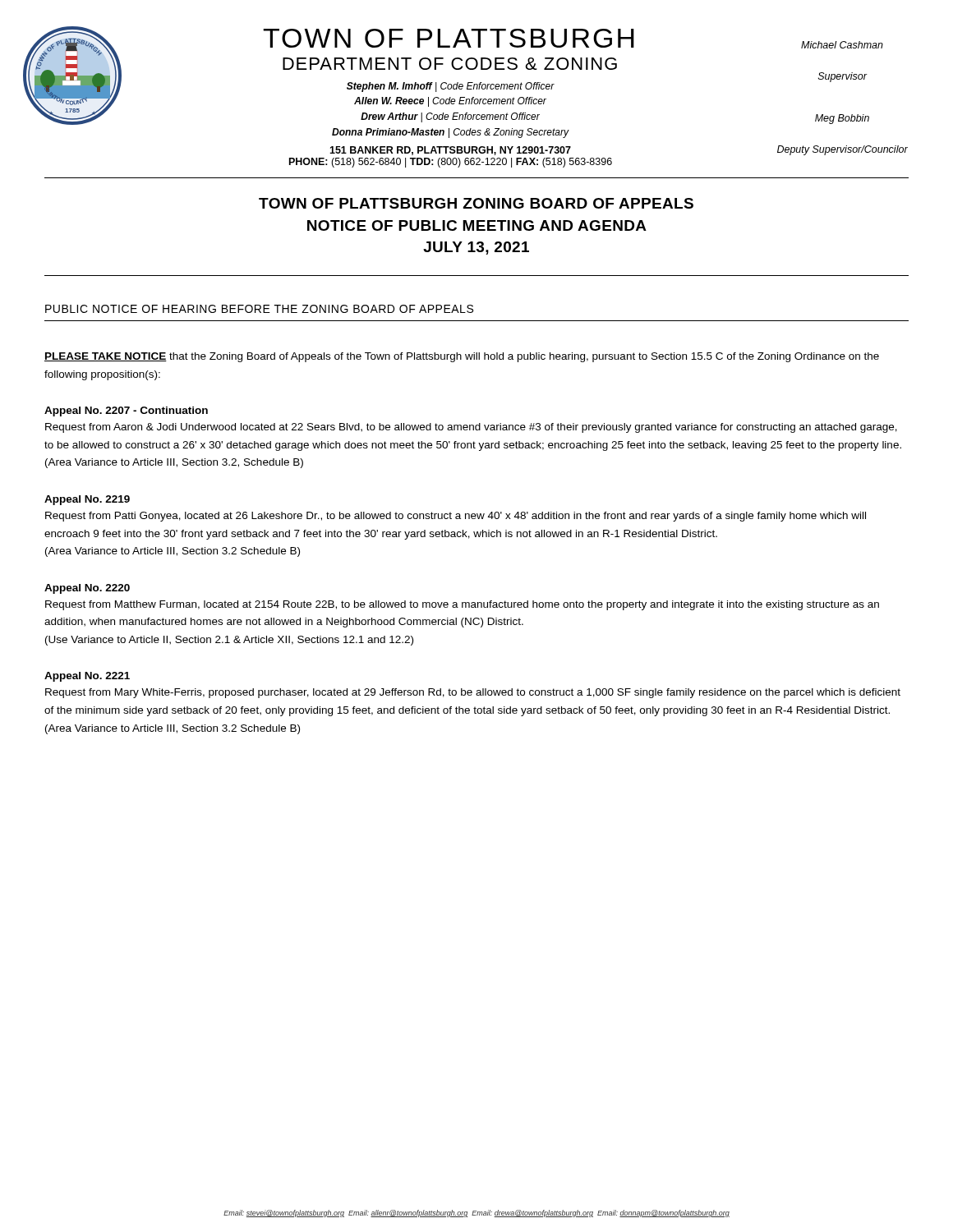Where is the section header that starts "PUBLIC NOTICE OF HEARING"?
Image resolution: width=953 pixels, height=1232 pixels.
[259, 309]
